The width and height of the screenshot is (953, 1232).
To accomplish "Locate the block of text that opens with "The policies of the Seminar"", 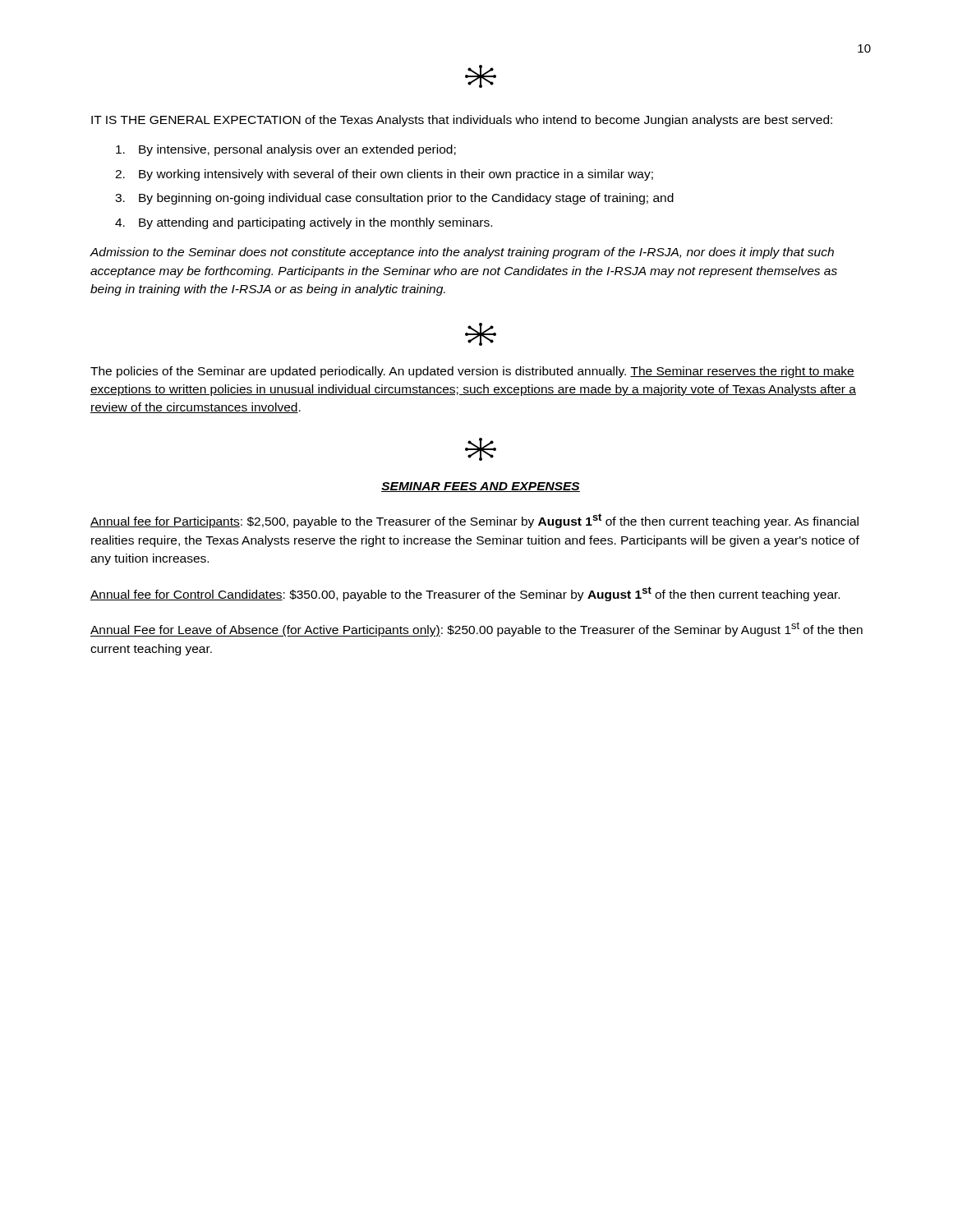I will tap(473, 389).
